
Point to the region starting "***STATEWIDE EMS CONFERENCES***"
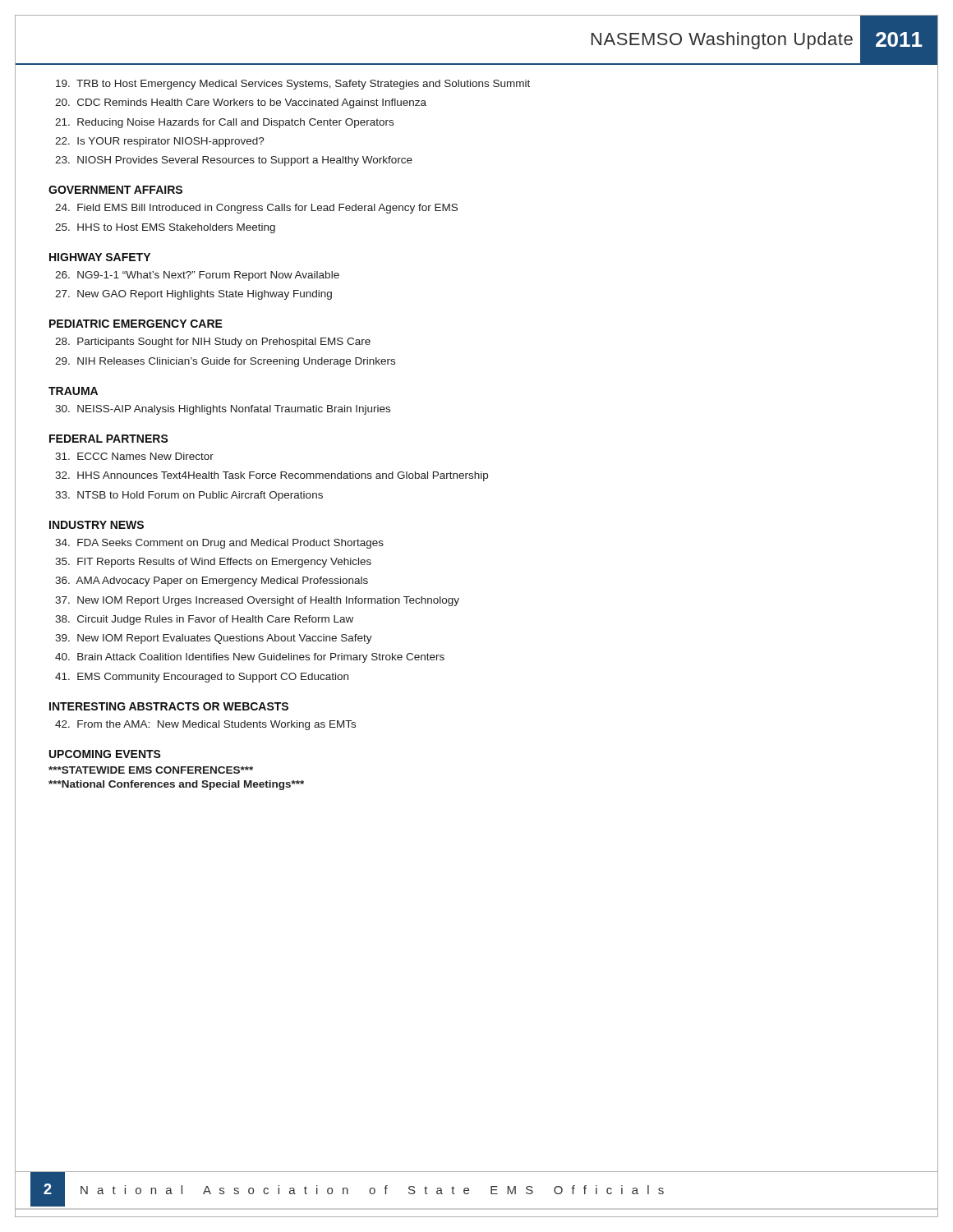pos(151,770)
